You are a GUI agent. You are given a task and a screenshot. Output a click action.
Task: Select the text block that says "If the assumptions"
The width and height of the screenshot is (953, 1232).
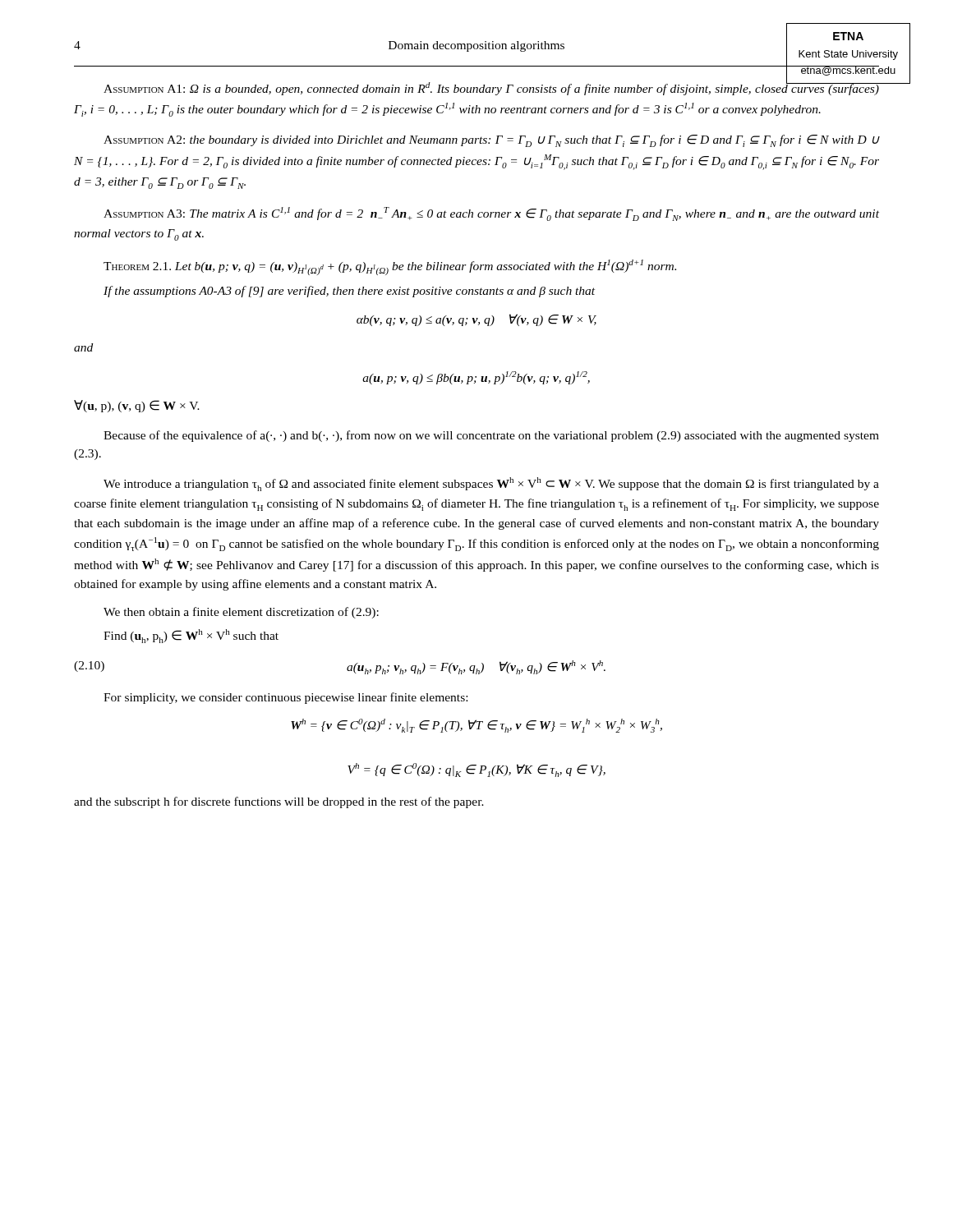tap(349, 290)
